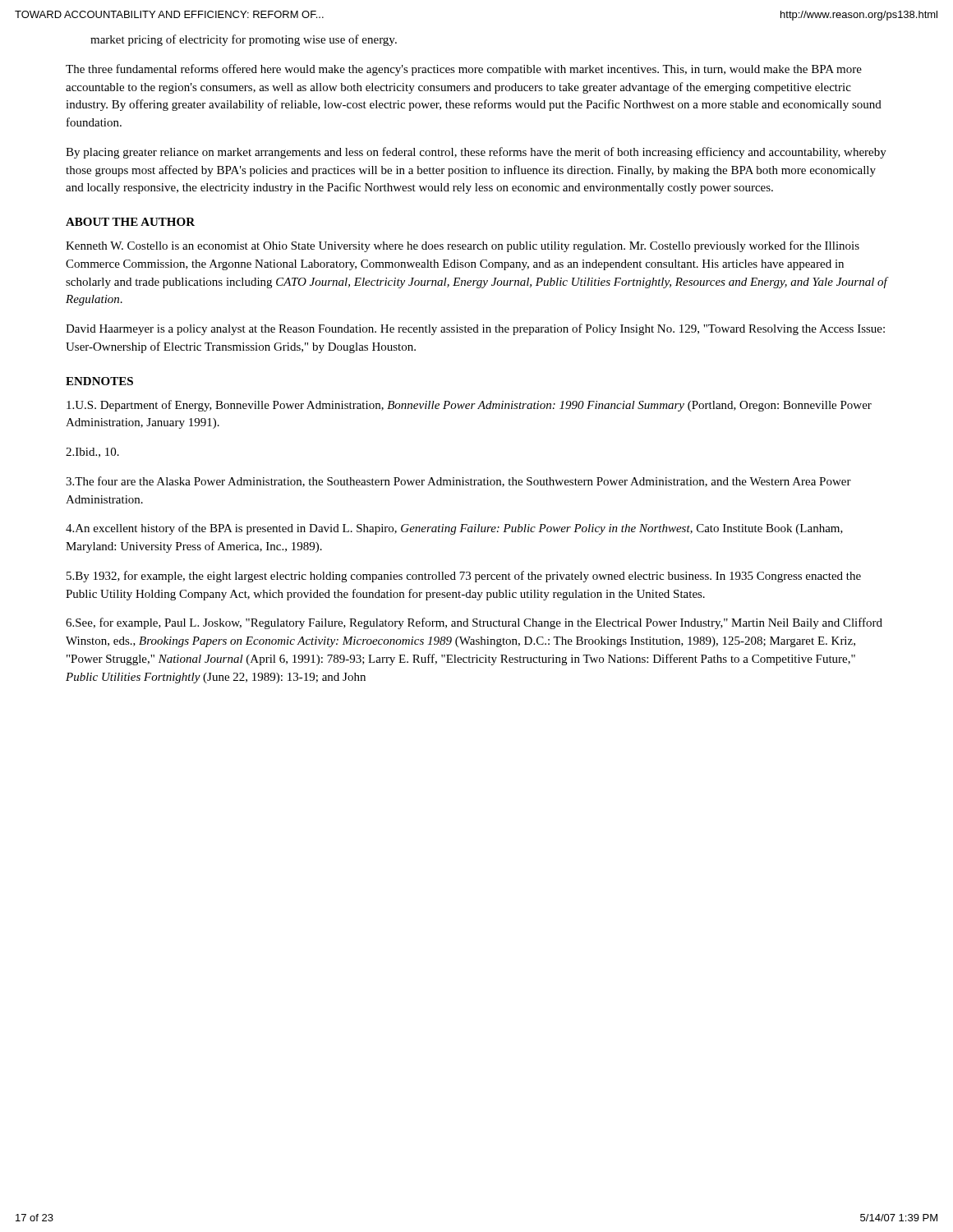Screen dimensions: 1232x953
Task: Locate the text starting "market pricing of"
Action: click(244, 39)
